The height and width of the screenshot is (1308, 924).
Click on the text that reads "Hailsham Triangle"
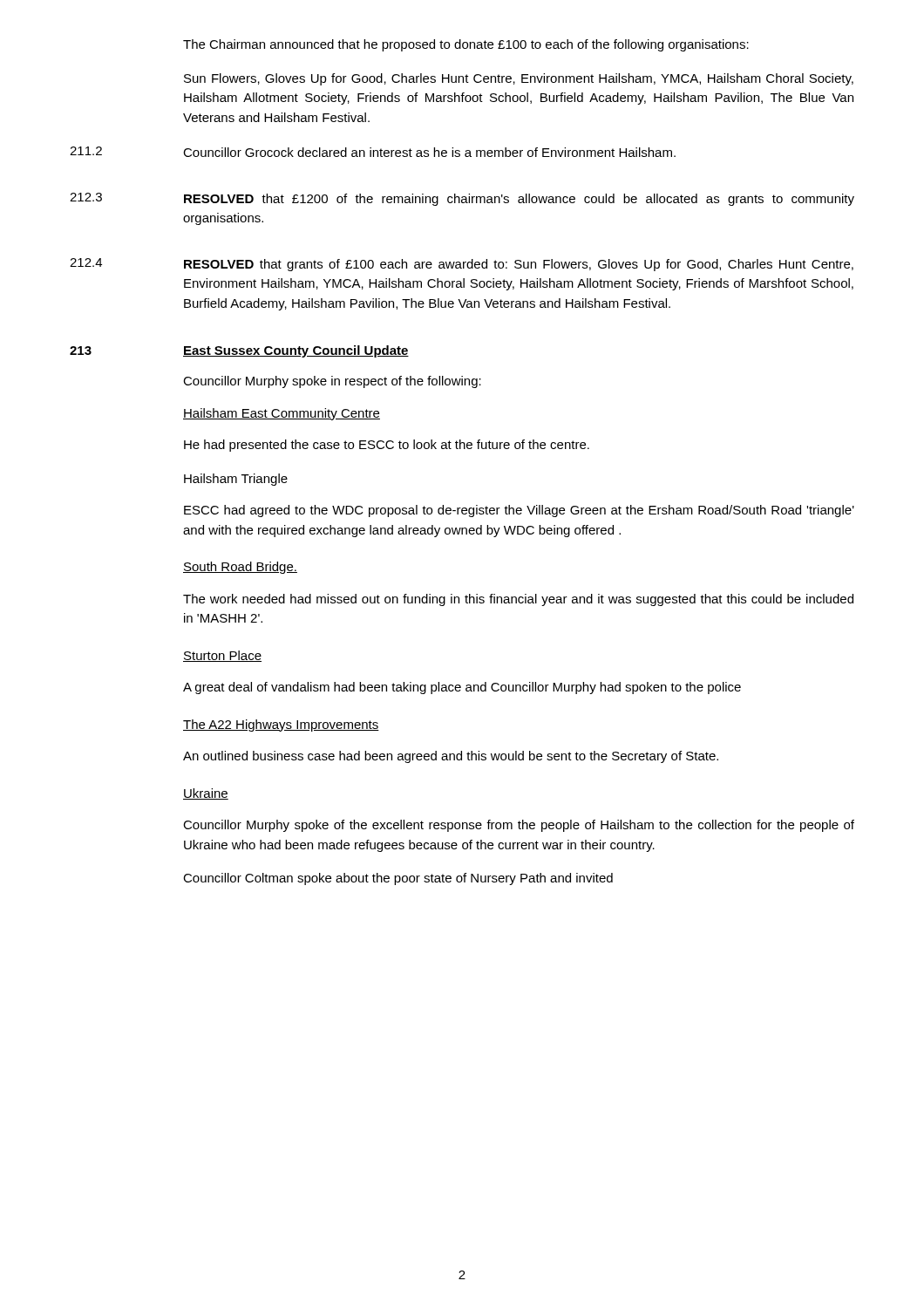point(236,480)
